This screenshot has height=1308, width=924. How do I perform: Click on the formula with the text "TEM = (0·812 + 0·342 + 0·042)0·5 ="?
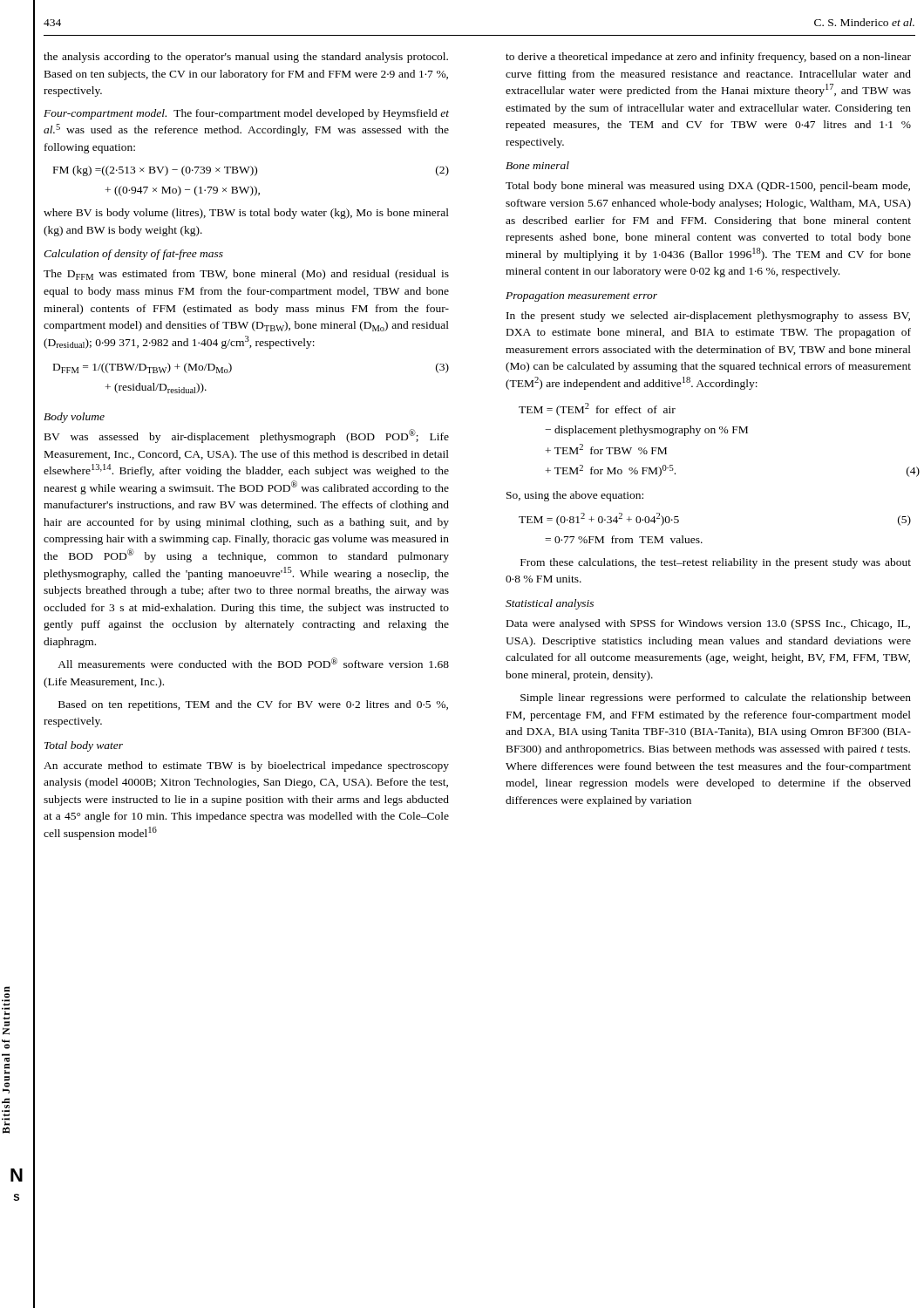click(x=599, y=519)
